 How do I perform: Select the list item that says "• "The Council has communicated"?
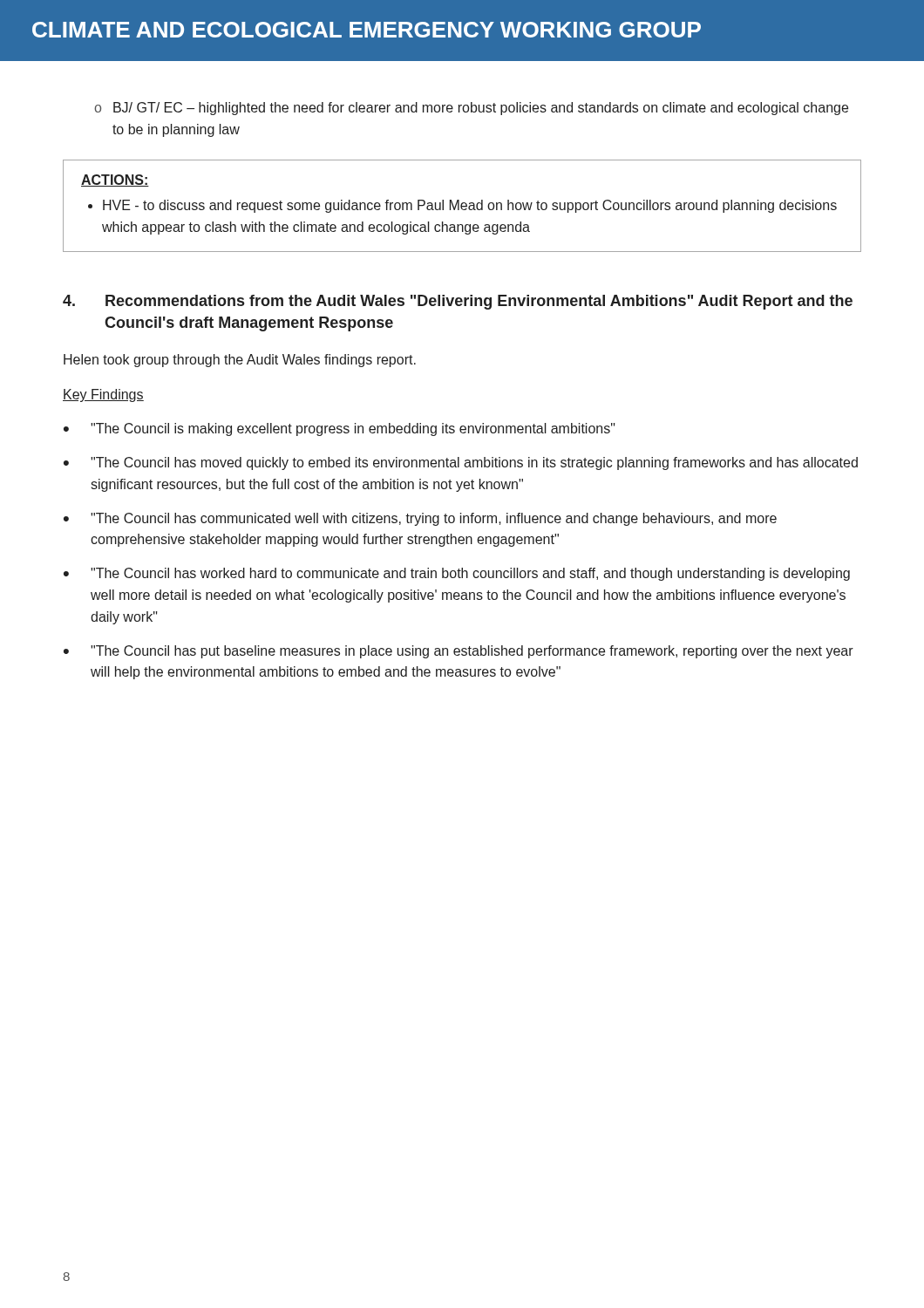[x=462, y=530]
